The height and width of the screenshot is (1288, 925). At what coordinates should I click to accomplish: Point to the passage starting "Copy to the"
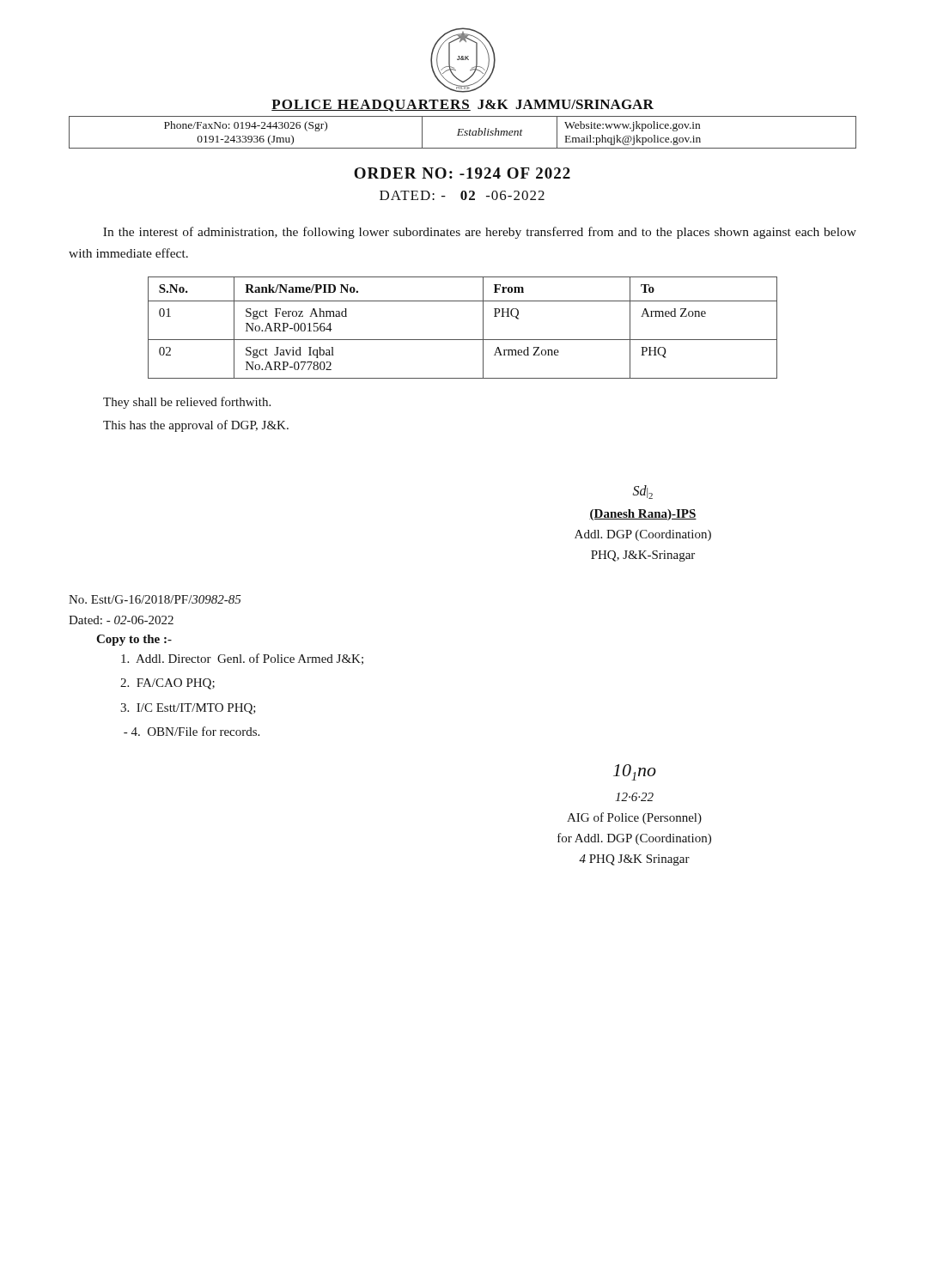tap(134, 638)
